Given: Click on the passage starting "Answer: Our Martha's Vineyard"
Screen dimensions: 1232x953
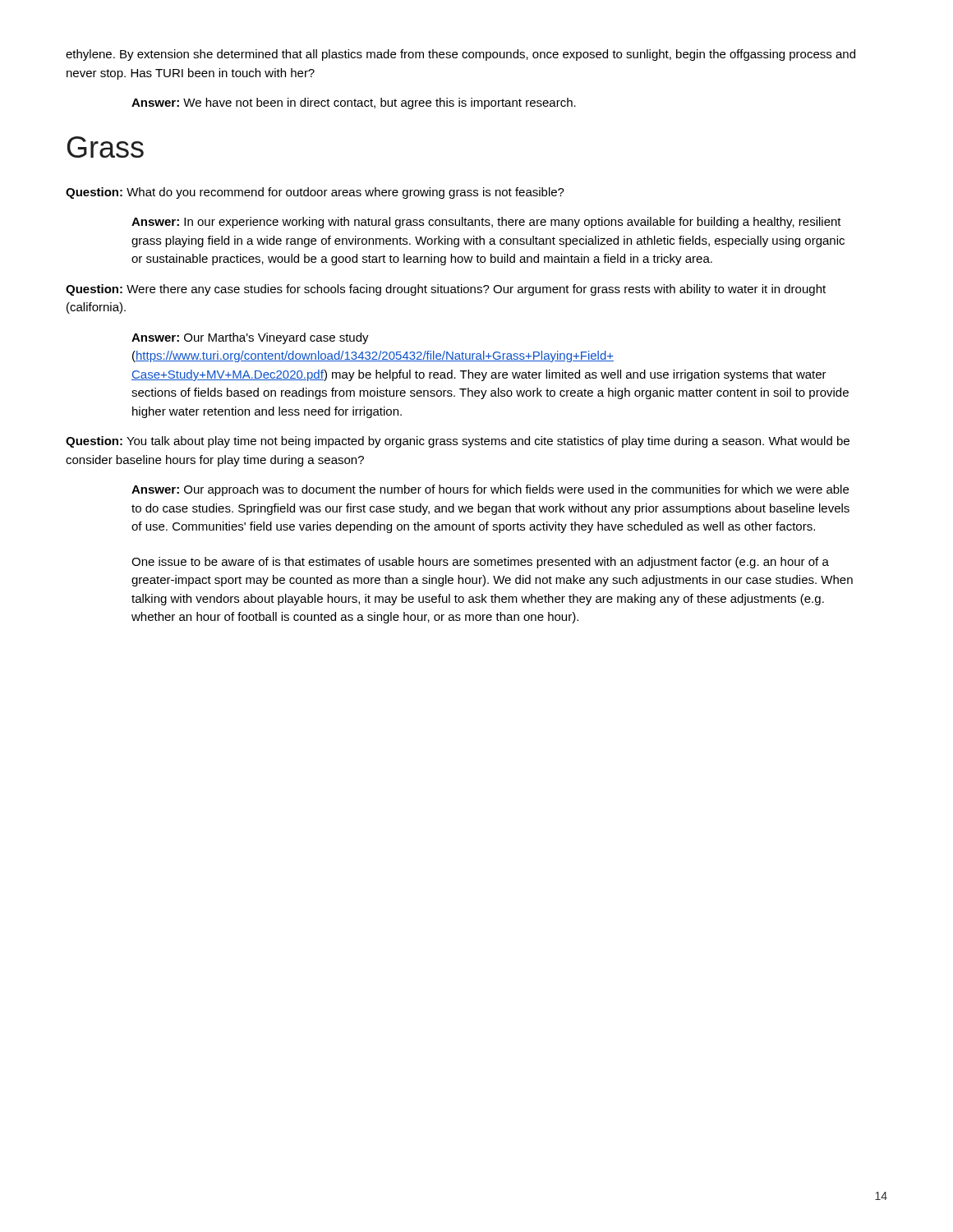Looking at the screenshot, I should pos(490,374).
